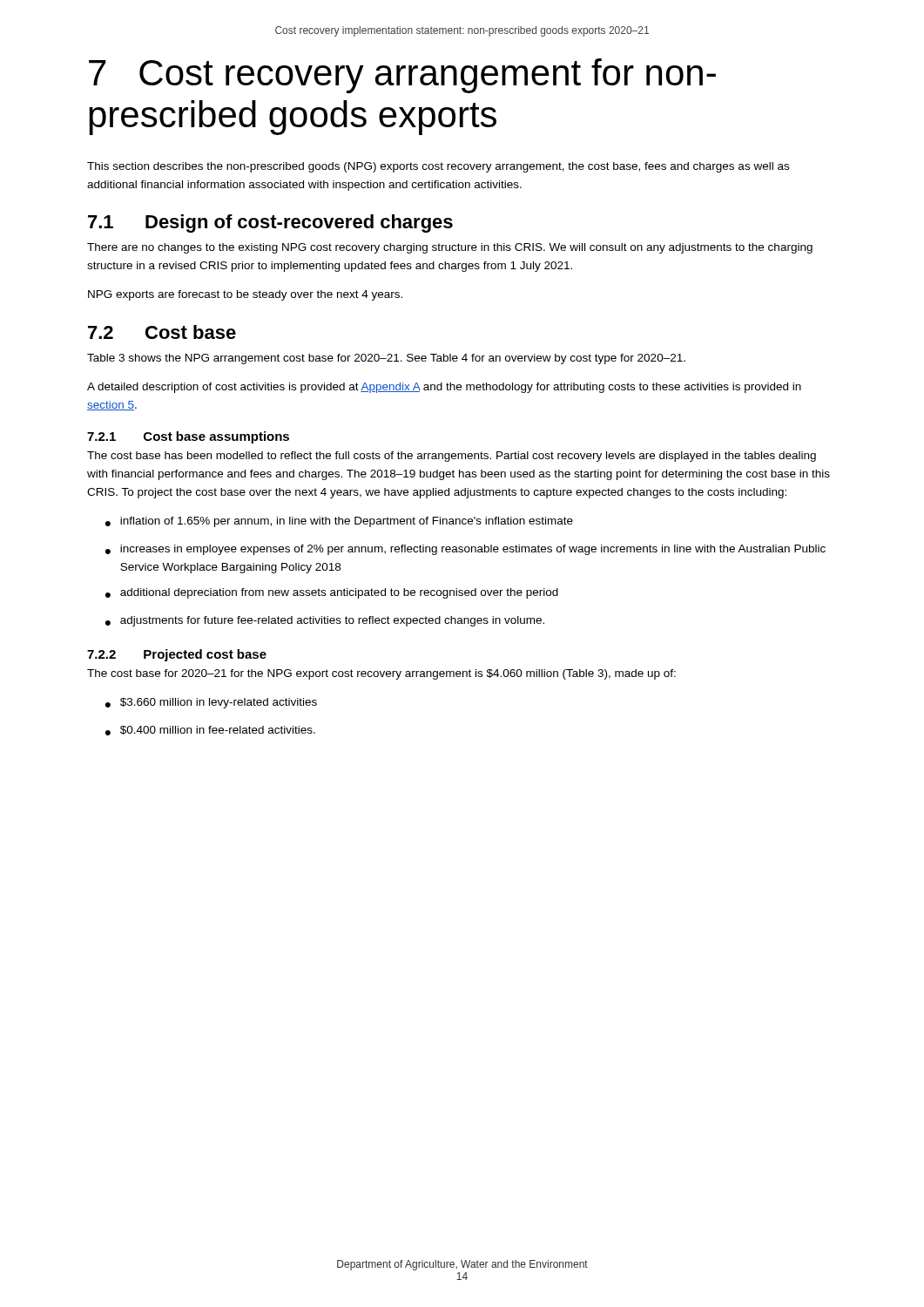Find the text block containing "The cost base for 2020–21"

tap(382, 673)
